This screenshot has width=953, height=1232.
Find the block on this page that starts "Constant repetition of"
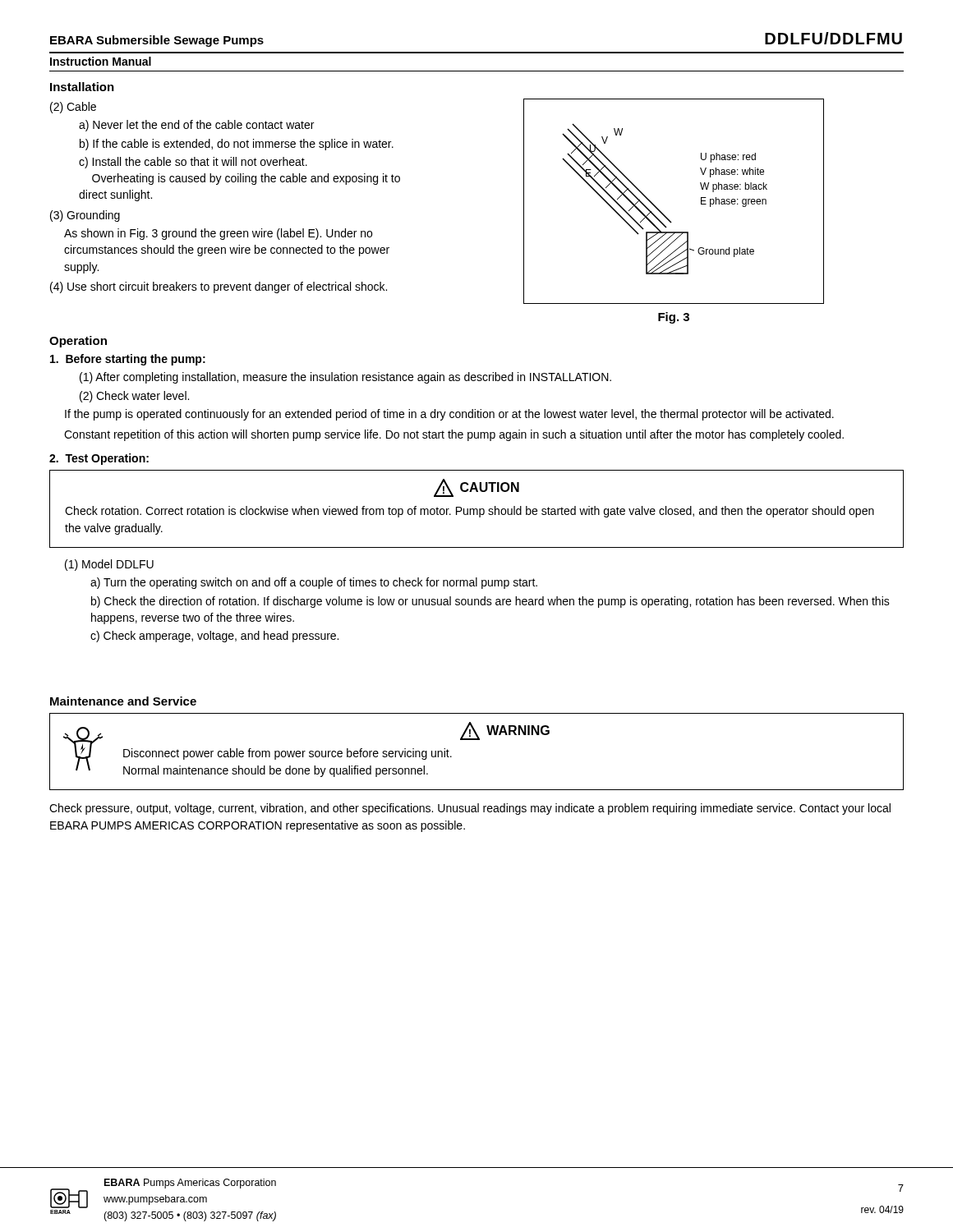click(x=454, y=434)
